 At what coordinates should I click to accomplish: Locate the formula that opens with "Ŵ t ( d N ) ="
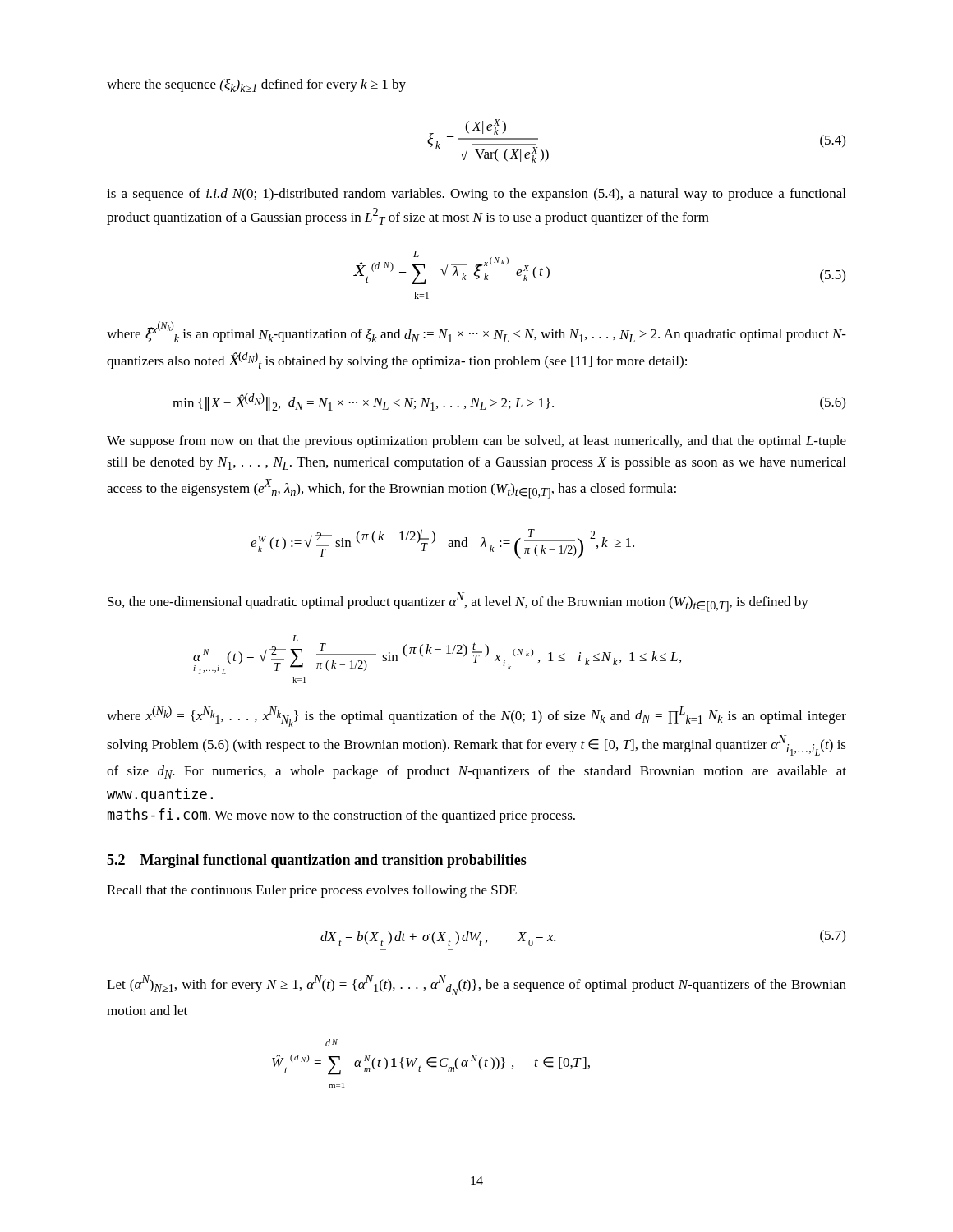(476, 1065)
